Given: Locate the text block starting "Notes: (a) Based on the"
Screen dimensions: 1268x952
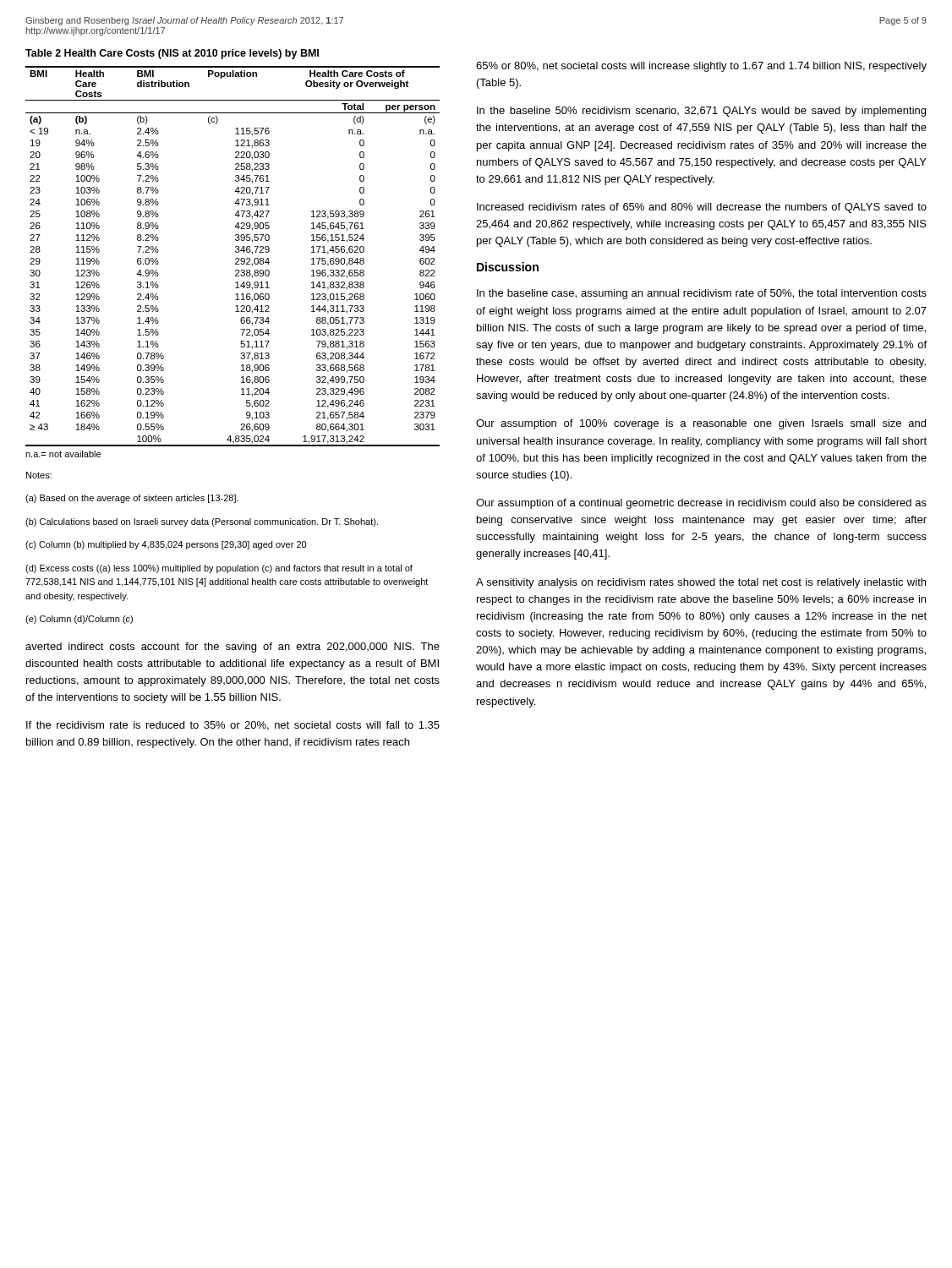Looking at the screenshot, I should 232,547.
